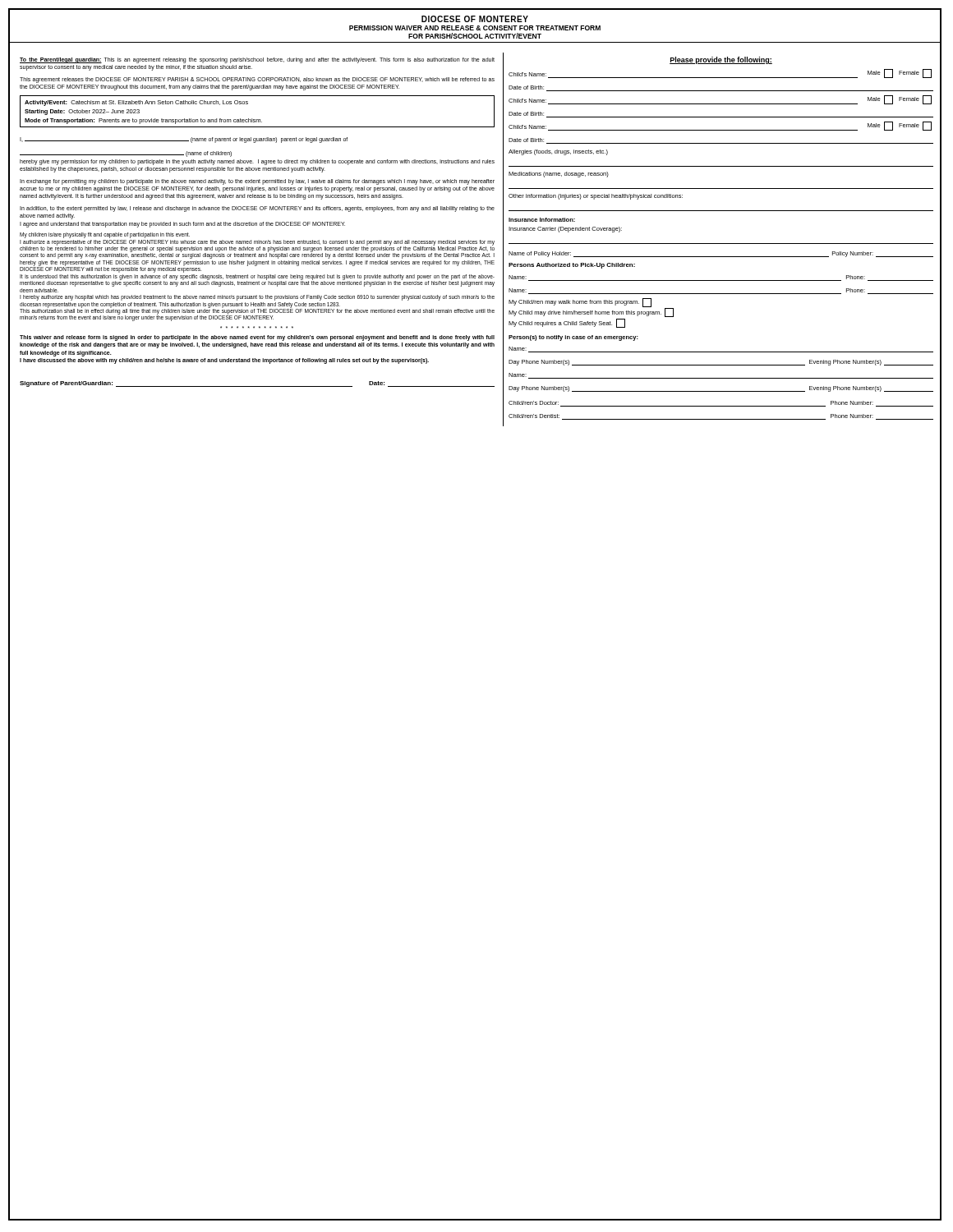Viewport: 953px width, 1232px height.
Task: Navigate to the region starting "Child/ren's Doctor: Phone Number: Child/ren's Dentist: Phone"
Action: click(721, 408)
